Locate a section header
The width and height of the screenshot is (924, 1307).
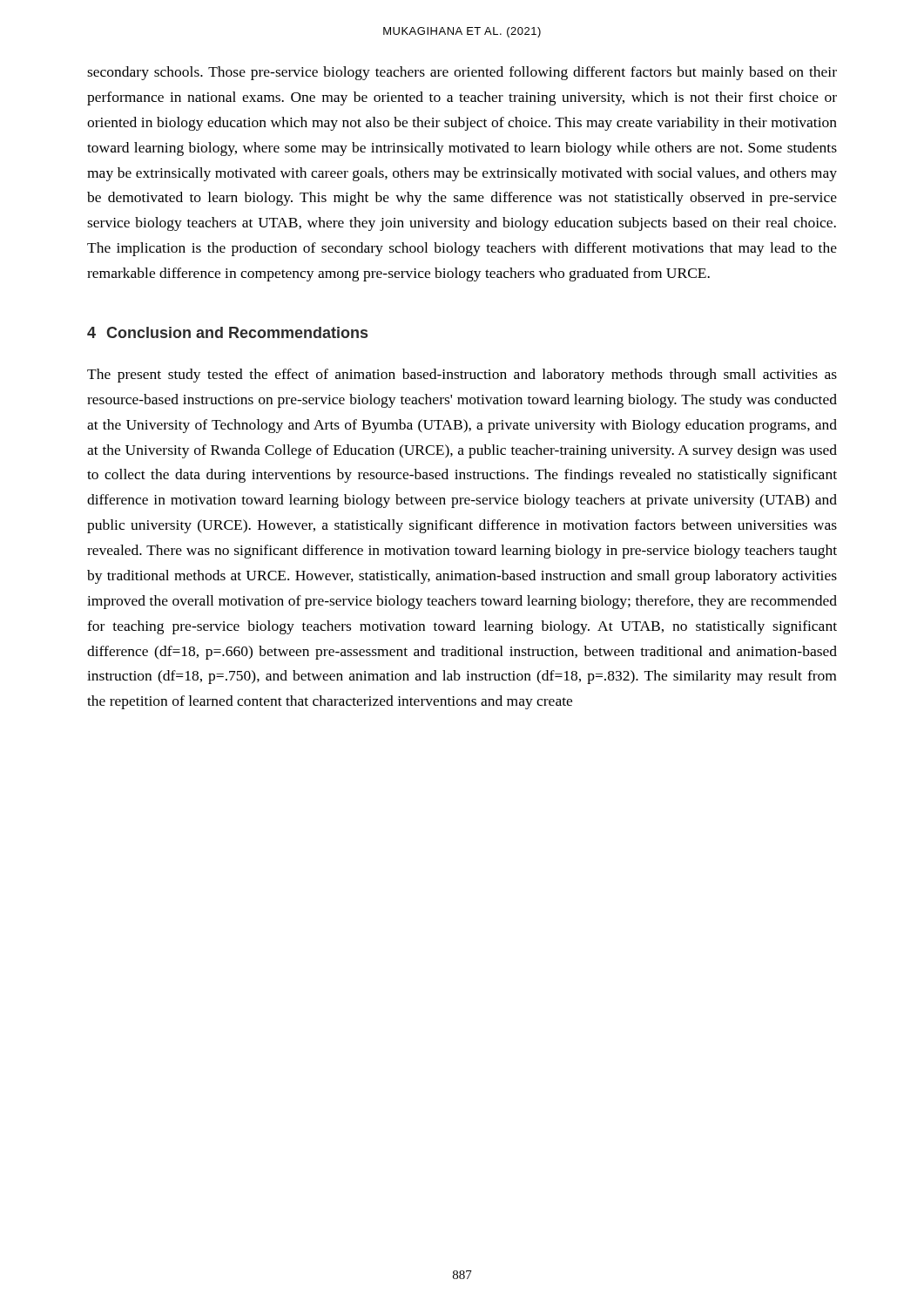pos(228,333)
